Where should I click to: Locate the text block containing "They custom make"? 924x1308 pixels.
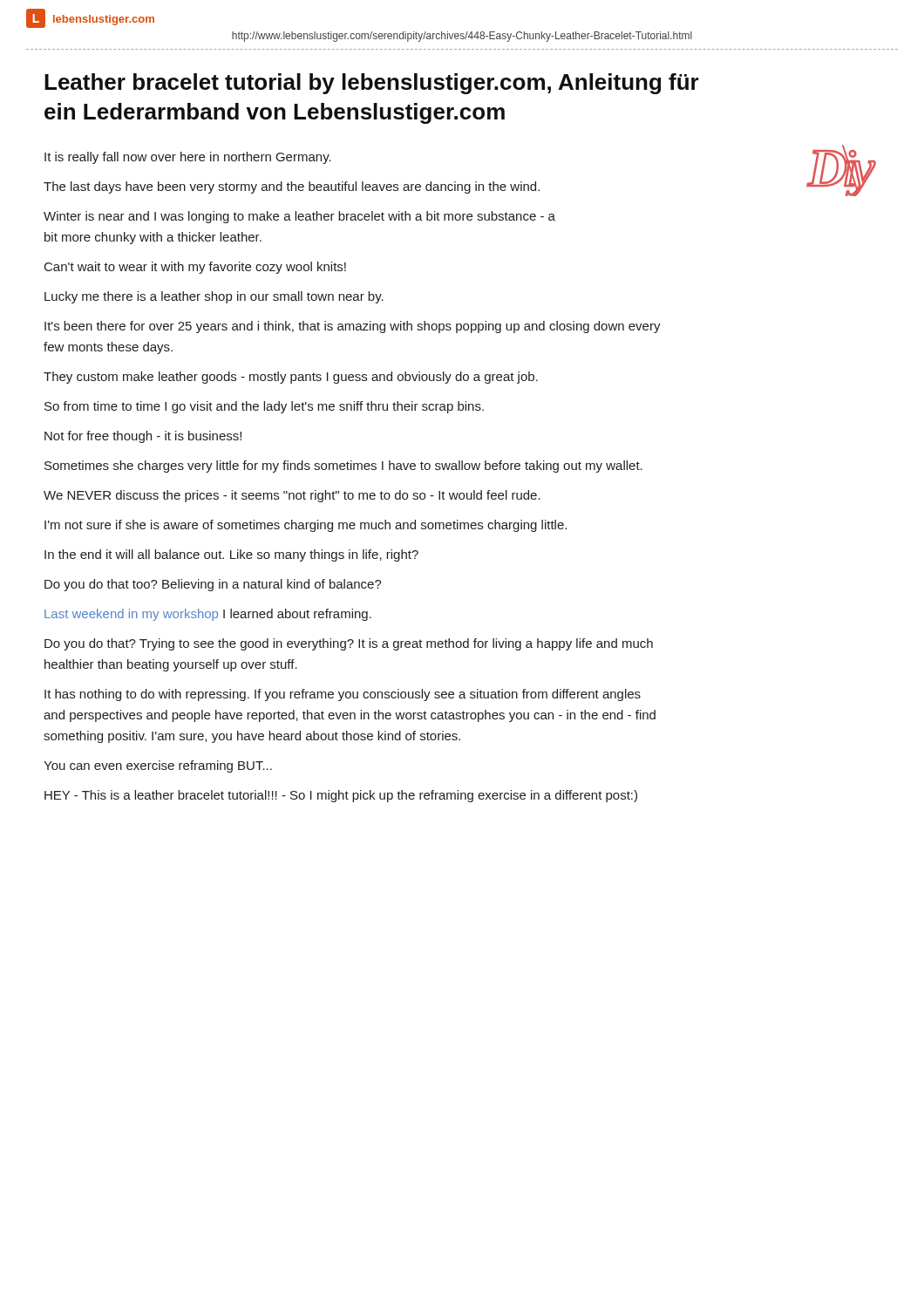(x=291, y=376)
